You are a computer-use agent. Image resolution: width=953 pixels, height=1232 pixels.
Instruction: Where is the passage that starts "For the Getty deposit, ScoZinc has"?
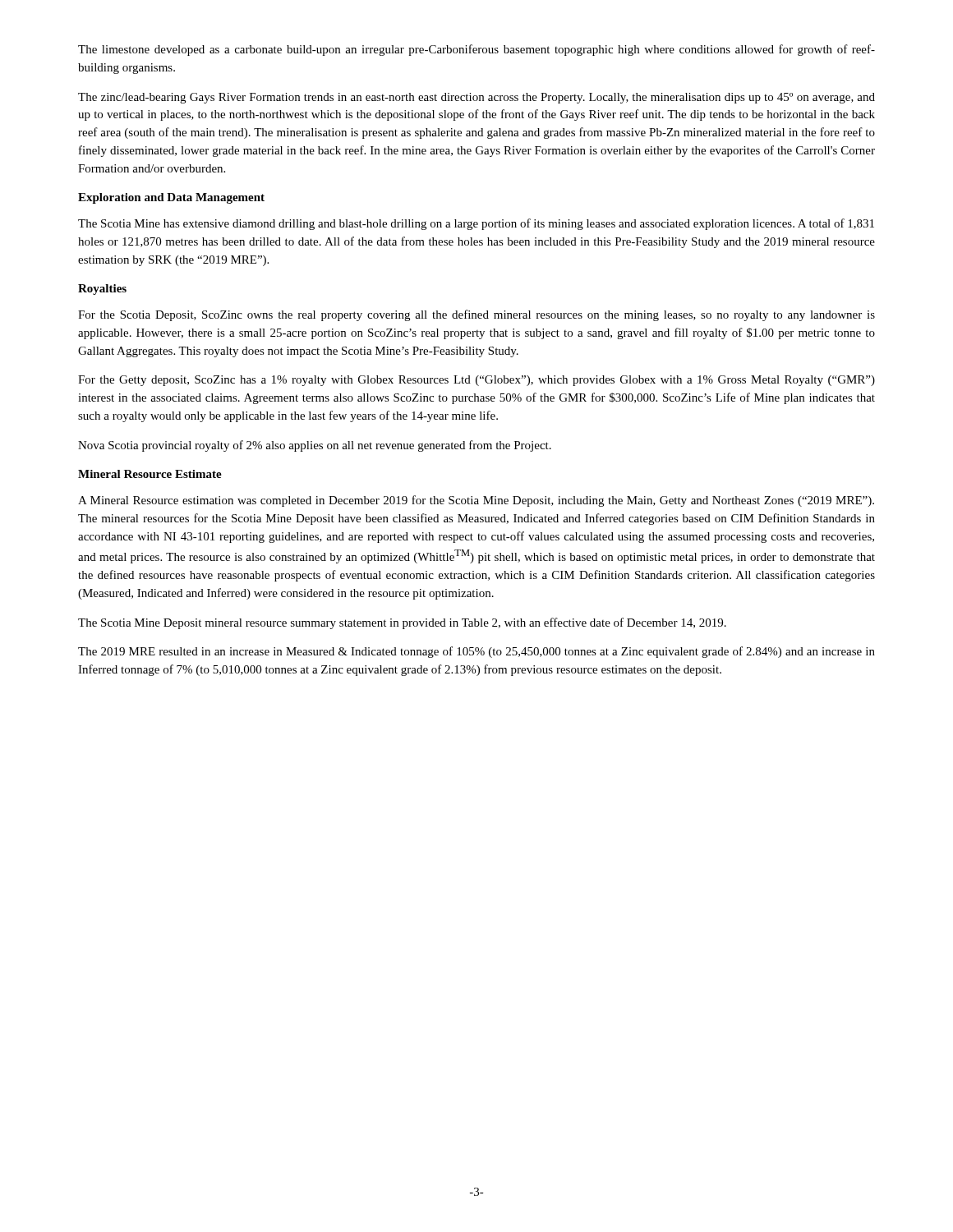(x=476, y=398)
